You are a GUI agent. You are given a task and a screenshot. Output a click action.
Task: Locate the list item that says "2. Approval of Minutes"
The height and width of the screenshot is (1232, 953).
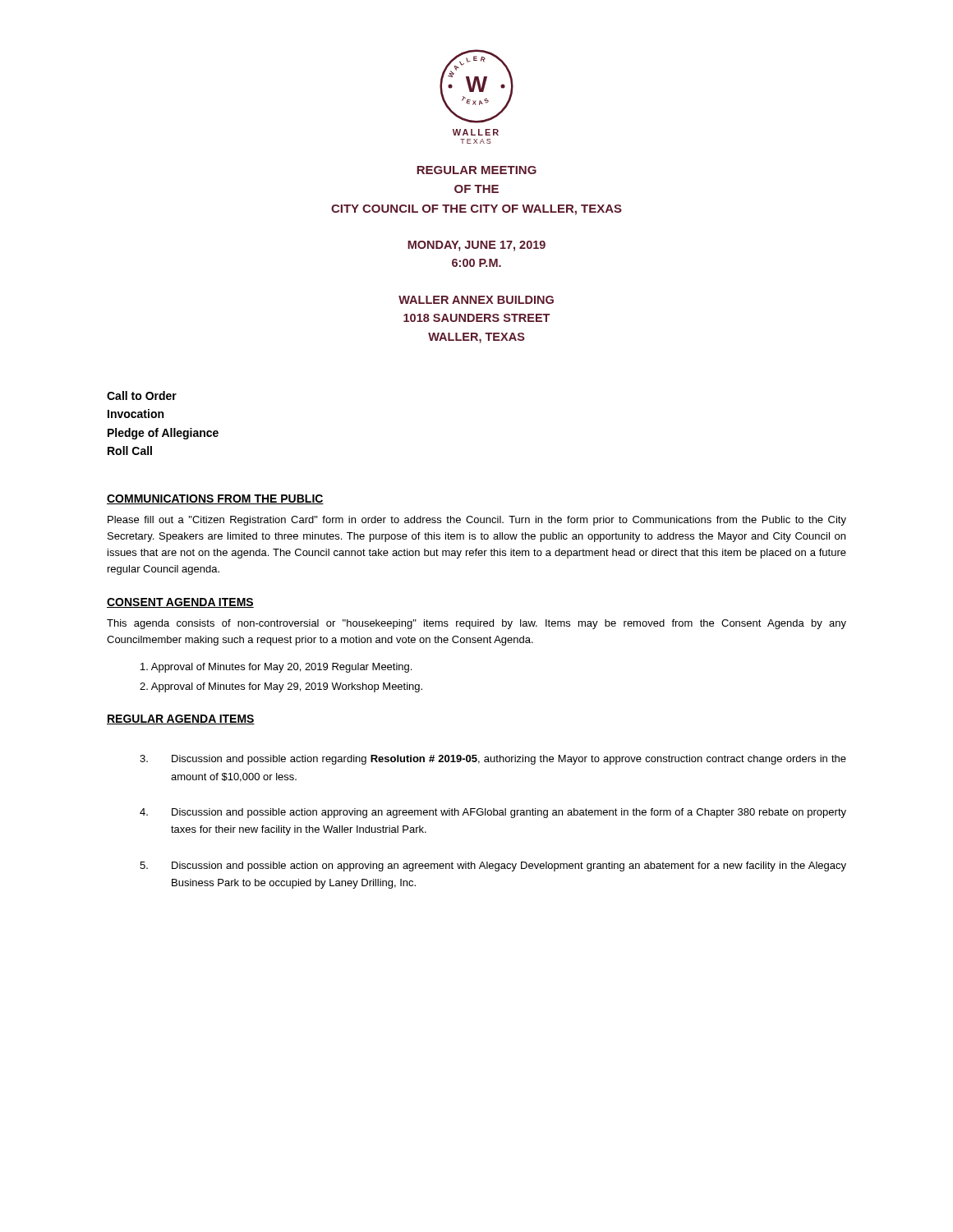pyautogui.click(x=281, y=686)
